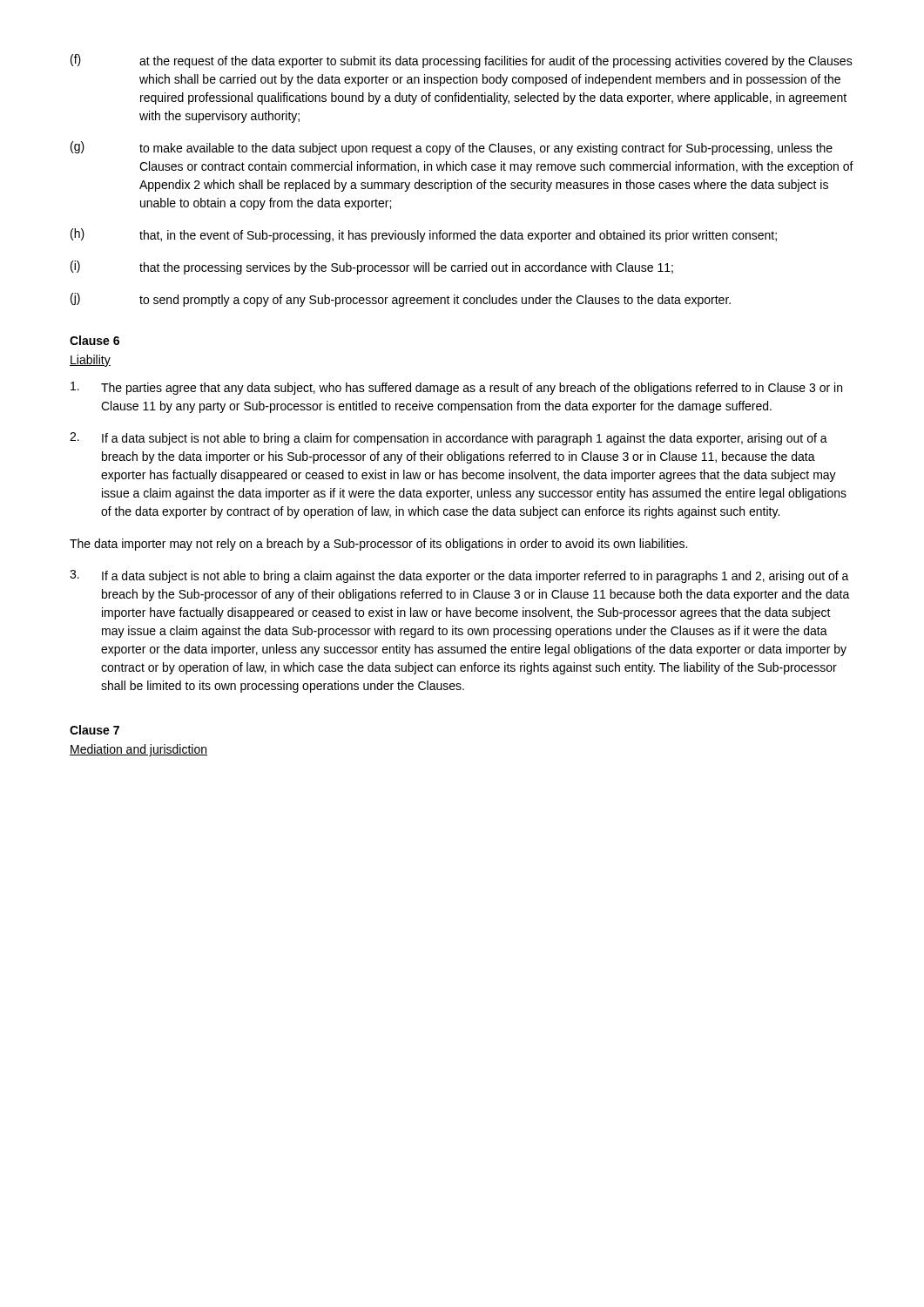924x1307 pixels.
Task: Find the list item containing "(f) at the request of the data"
Action: pyautogui.click(x=462, y=89)
